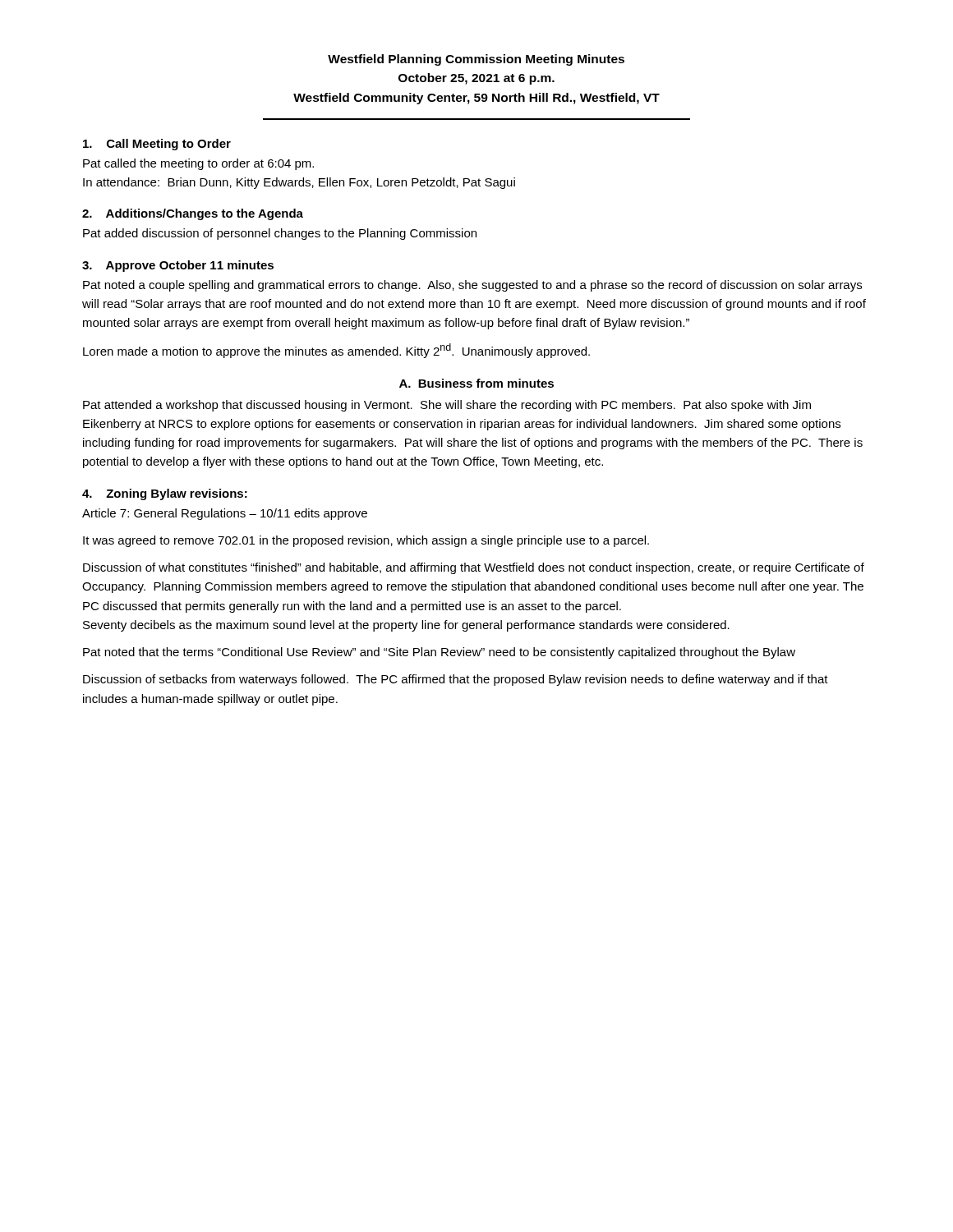Point to "2. Additions/Changes to the Agenda"

193,213
